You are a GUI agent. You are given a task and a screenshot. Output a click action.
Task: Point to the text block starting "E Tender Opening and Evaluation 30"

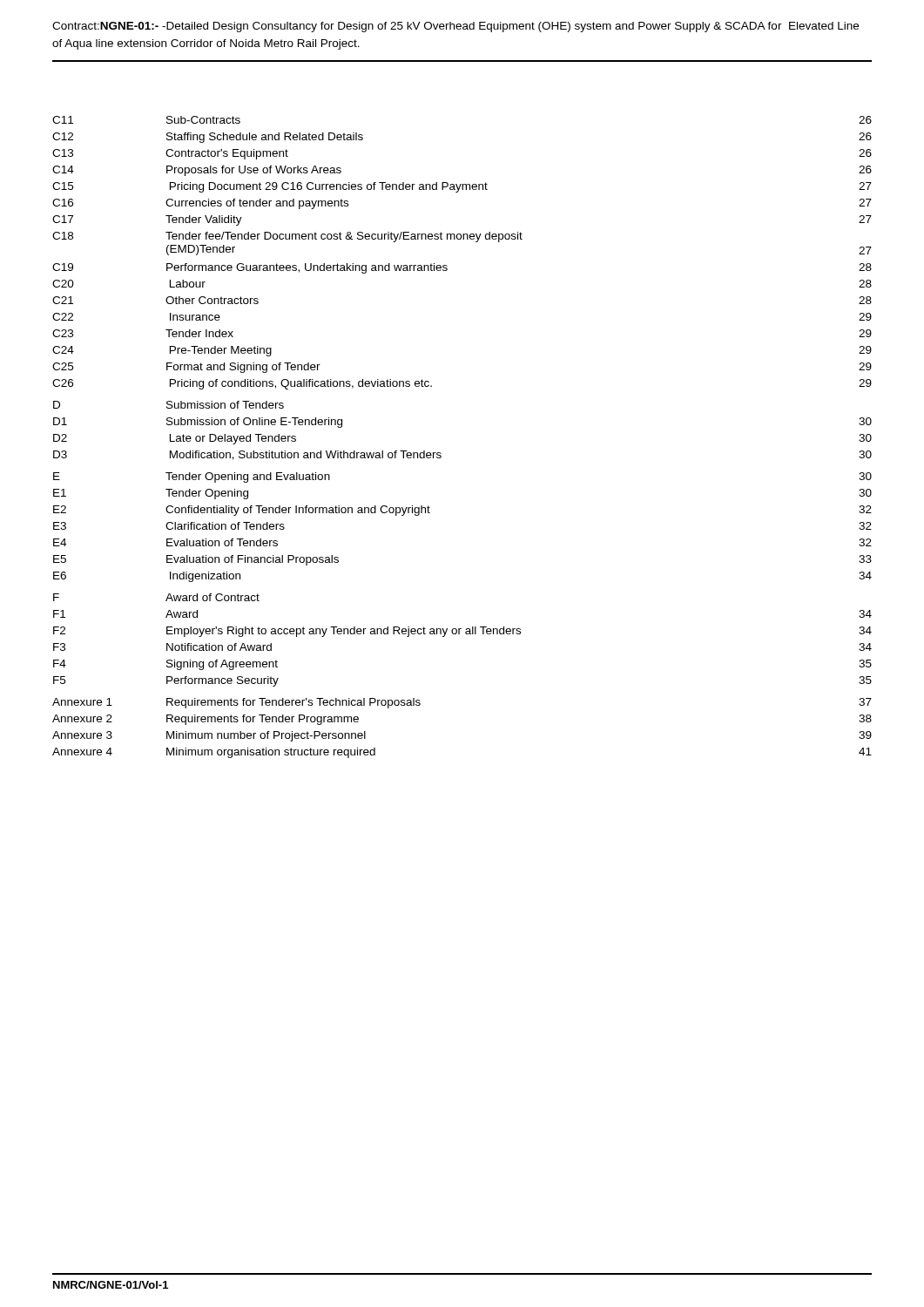pyautogui.click(x=56, y=476)
